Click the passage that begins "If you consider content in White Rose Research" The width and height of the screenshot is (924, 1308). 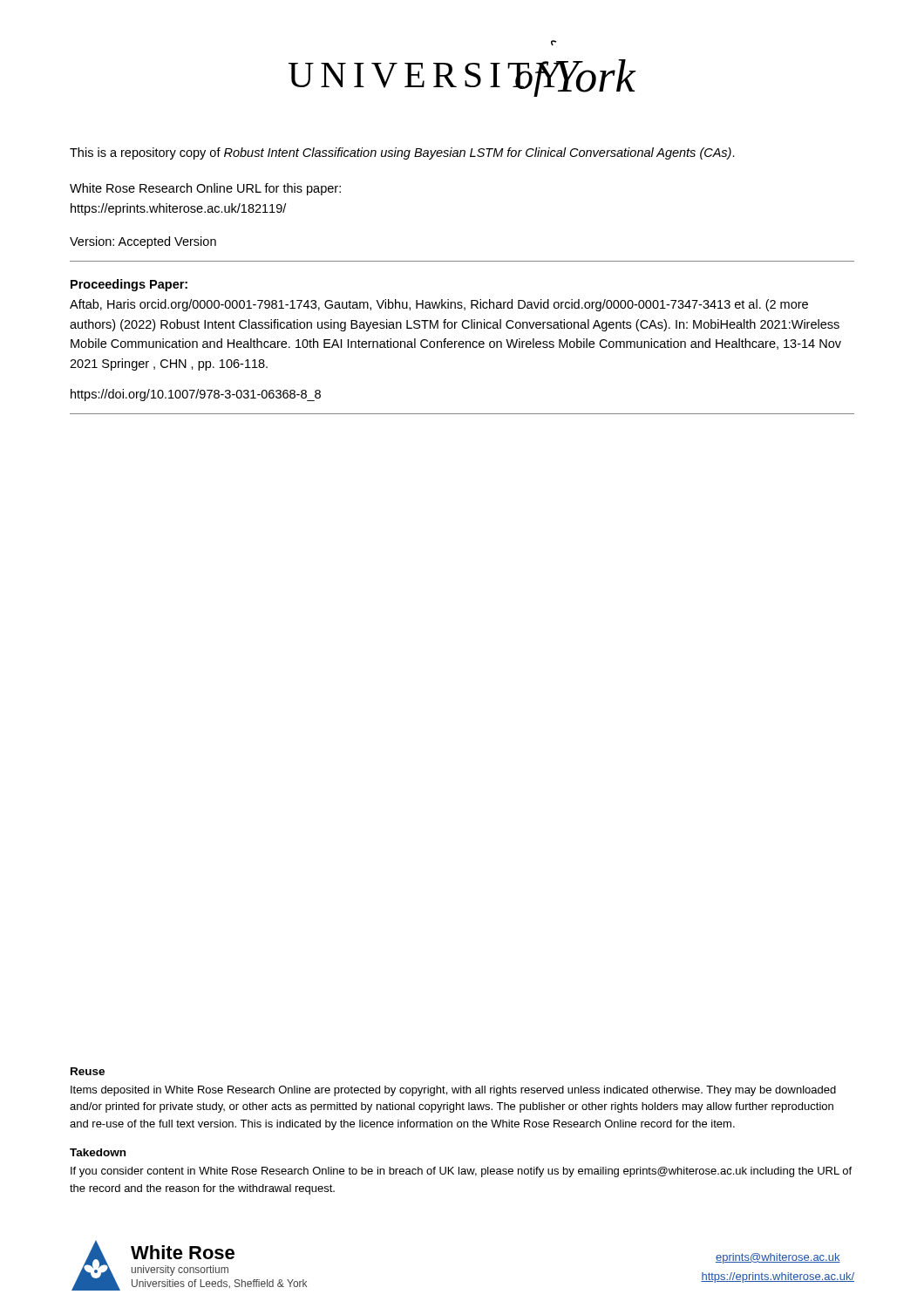(x=461, y=1179)
